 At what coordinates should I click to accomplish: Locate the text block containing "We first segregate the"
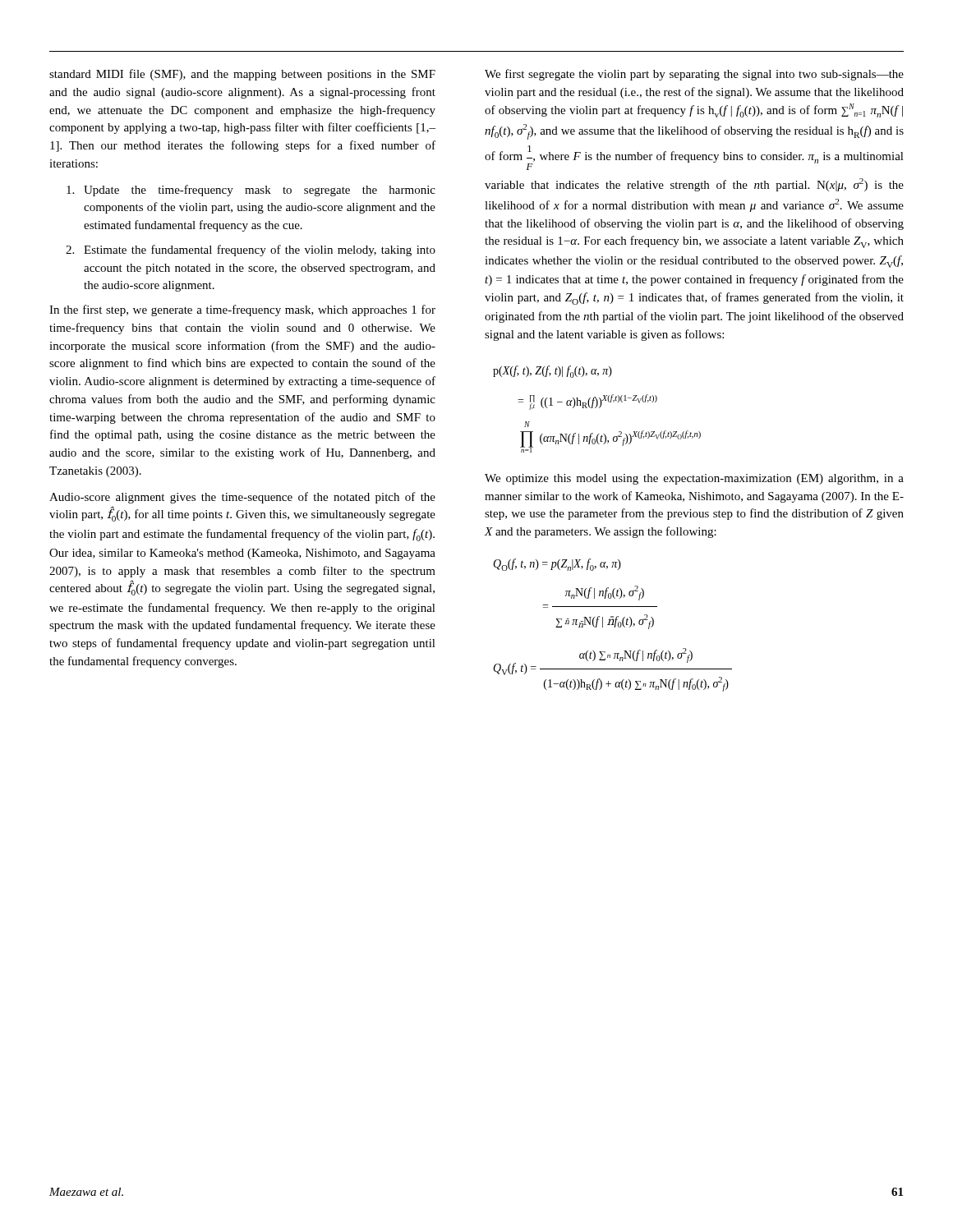[694, 205]
